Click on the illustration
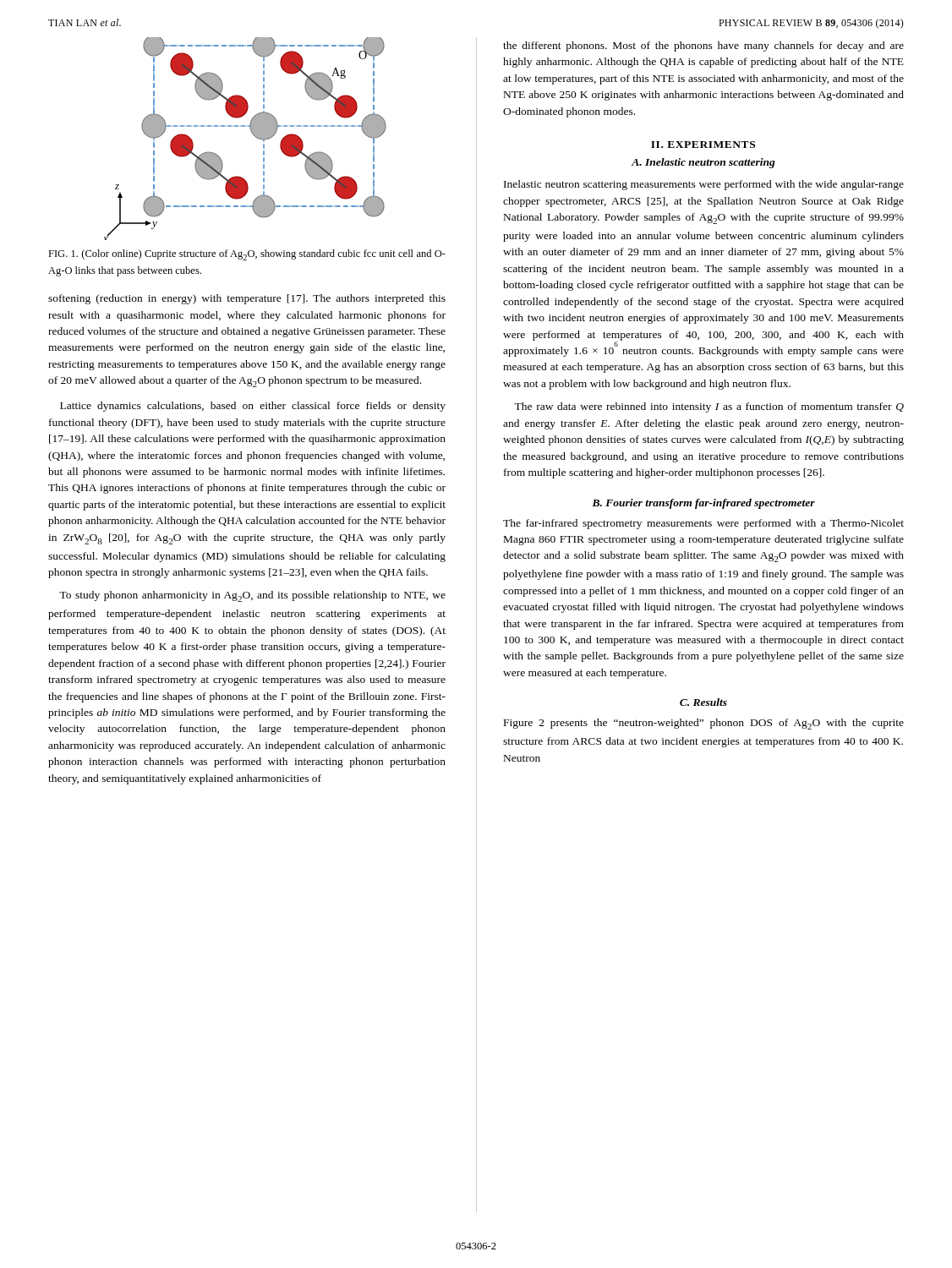 click(x=247, y=140)
